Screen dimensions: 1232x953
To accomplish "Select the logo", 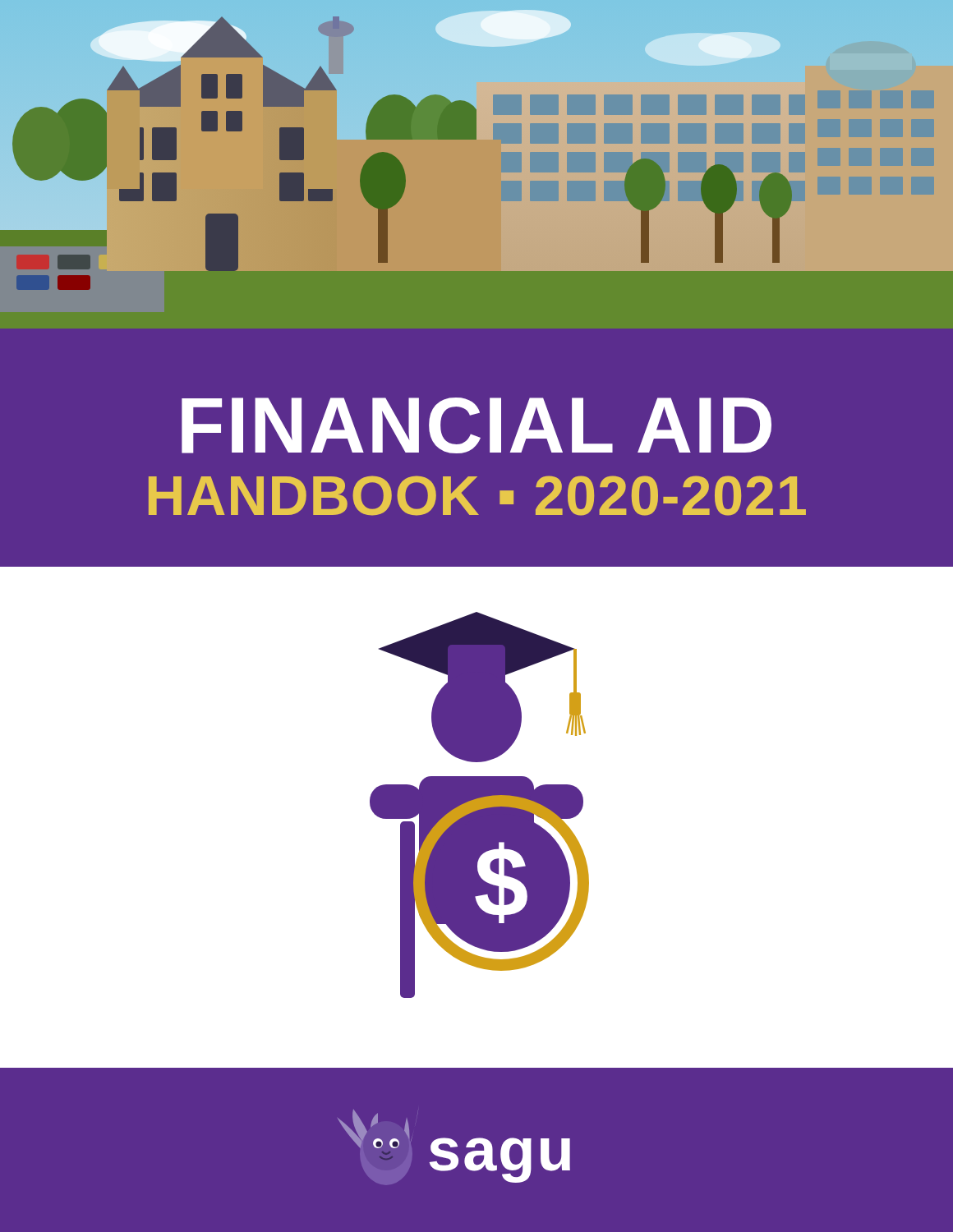I will click(476, 1150).
